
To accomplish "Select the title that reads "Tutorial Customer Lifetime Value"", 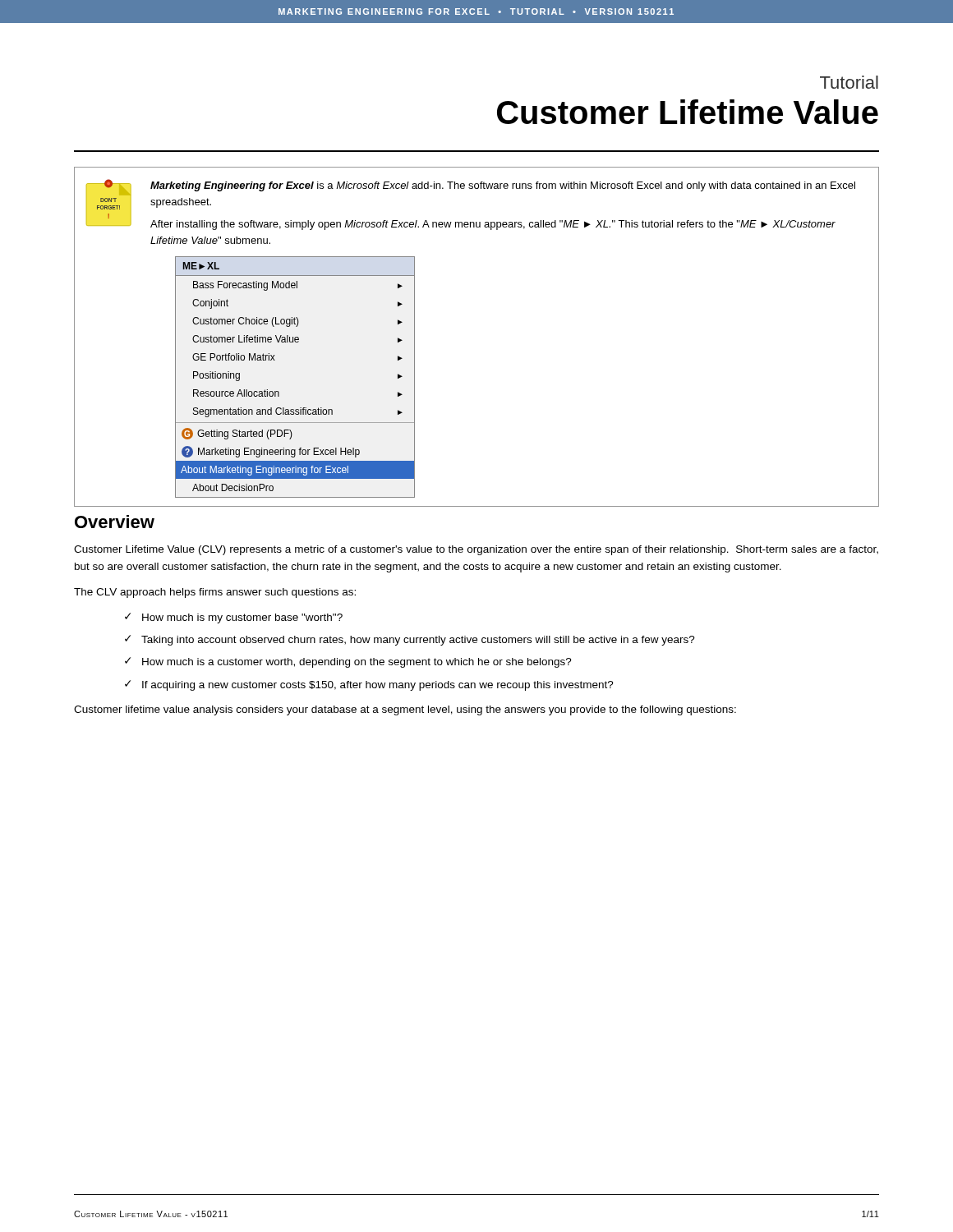I will [x=687, y=102].
